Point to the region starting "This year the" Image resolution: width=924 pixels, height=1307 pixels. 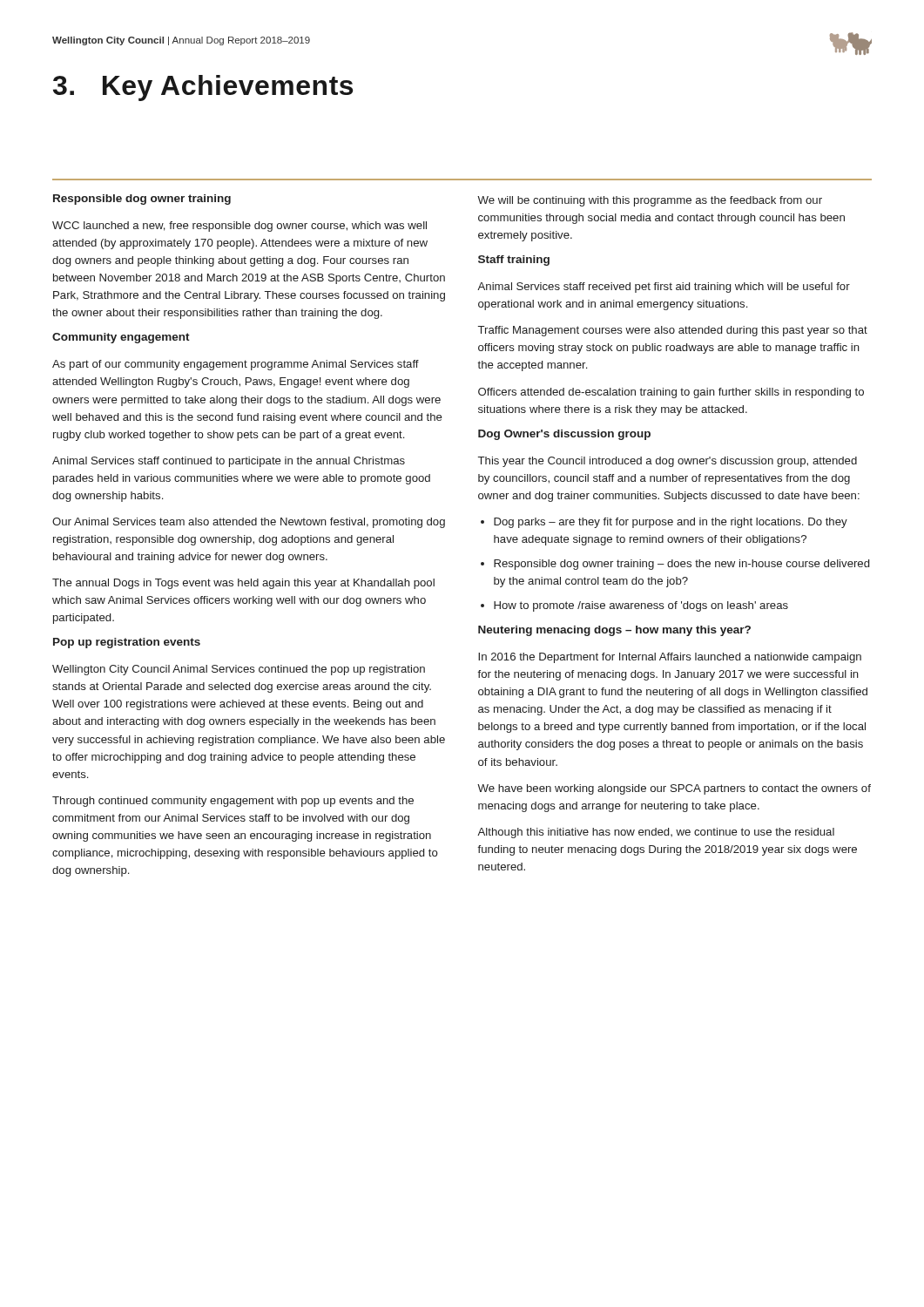pos(675,478)
